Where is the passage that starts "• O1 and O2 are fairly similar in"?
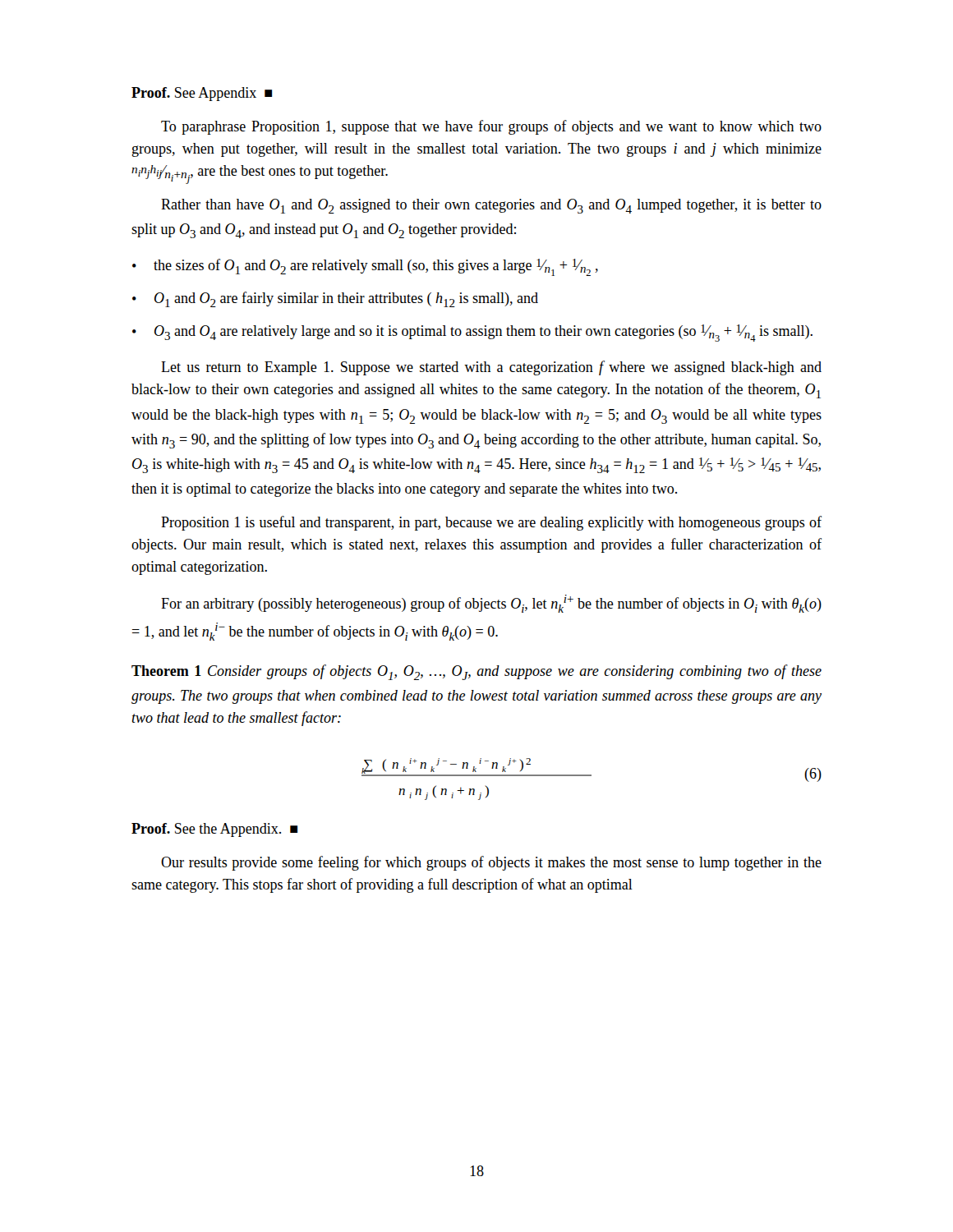The width and height of the screenshot is (953, 1232). 476,300
